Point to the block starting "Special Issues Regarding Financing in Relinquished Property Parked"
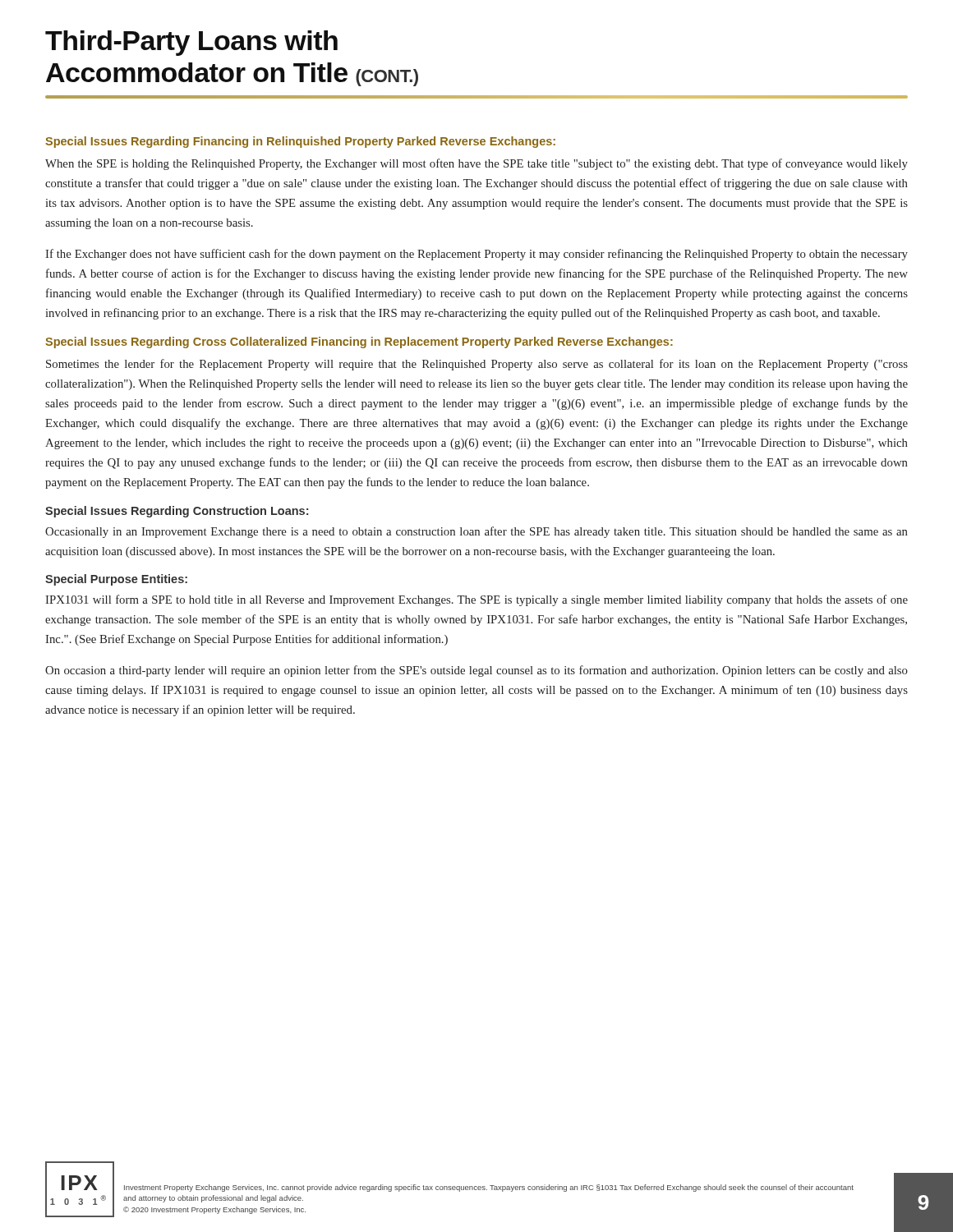Screen dimensions: 1232x953 coord(301,141)
